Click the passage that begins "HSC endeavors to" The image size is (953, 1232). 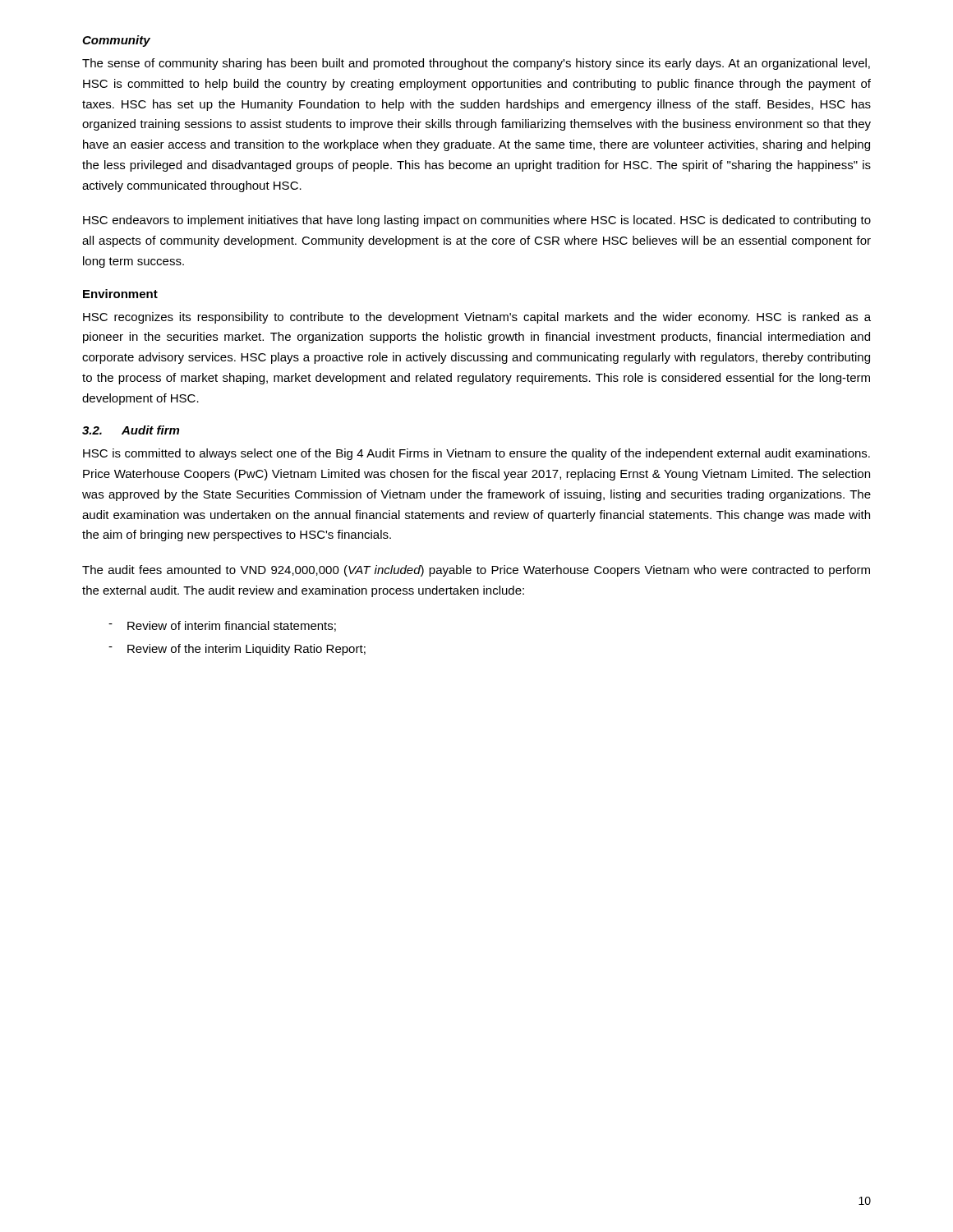coord(476,241)
